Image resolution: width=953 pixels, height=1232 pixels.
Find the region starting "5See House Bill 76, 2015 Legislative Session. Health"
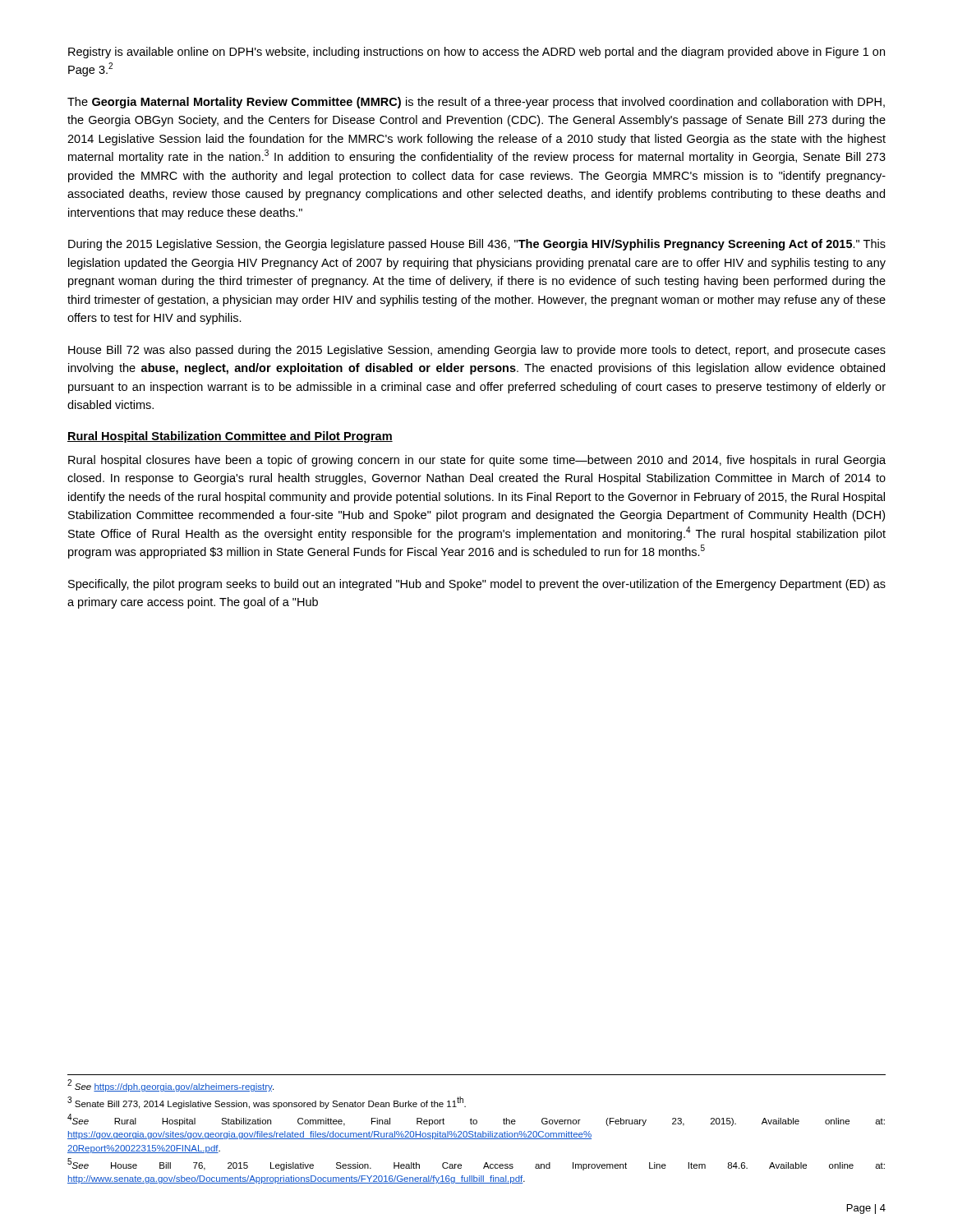point(476,1172)
